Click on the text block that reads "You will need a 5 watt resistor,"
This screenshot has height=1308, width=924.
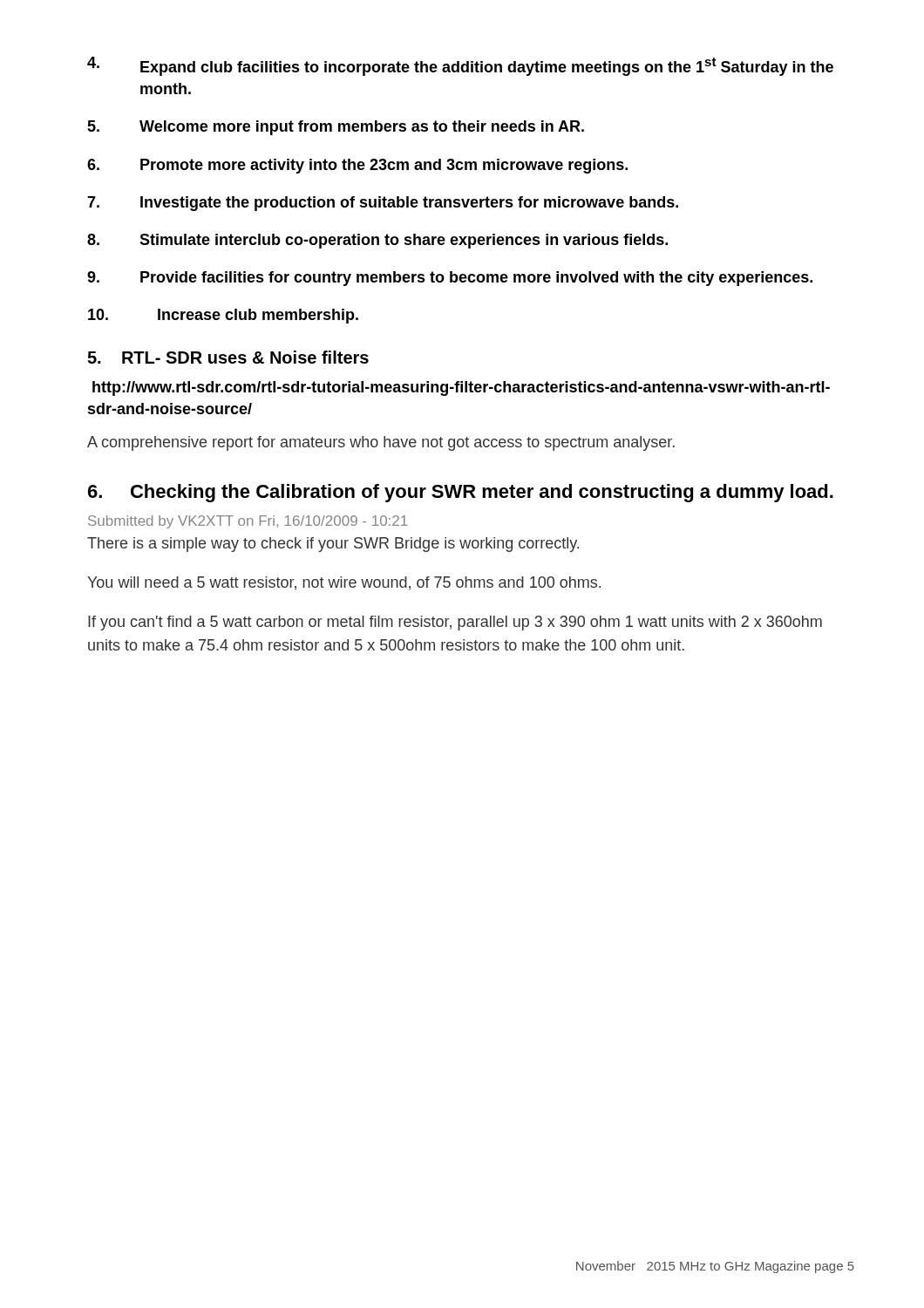tap(345, 582)
